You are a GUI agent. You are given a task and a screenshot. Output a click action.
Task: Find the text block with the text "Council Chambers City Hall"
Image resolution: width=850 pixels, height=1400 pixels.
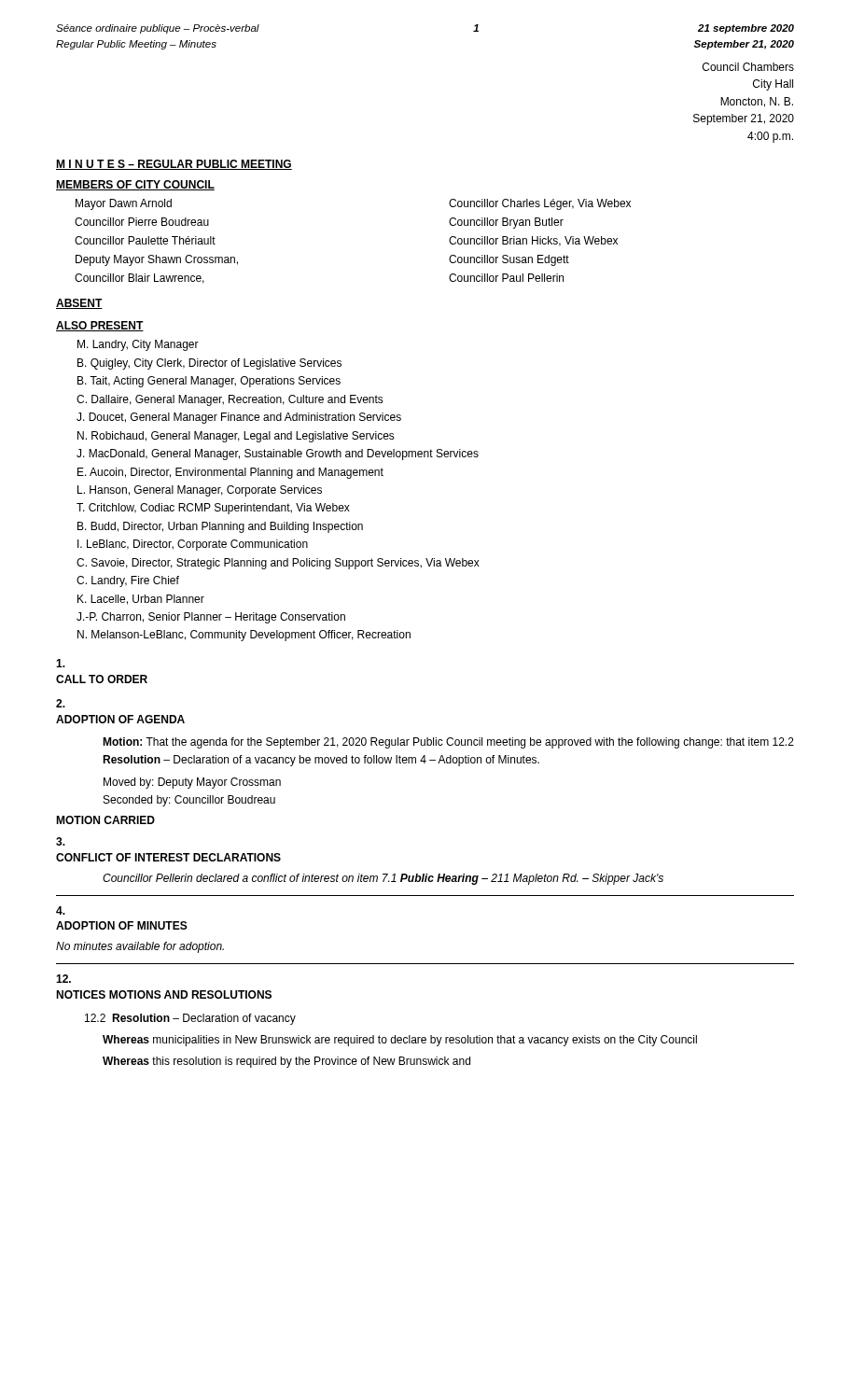pyautogui.click(x=743, y=101)
